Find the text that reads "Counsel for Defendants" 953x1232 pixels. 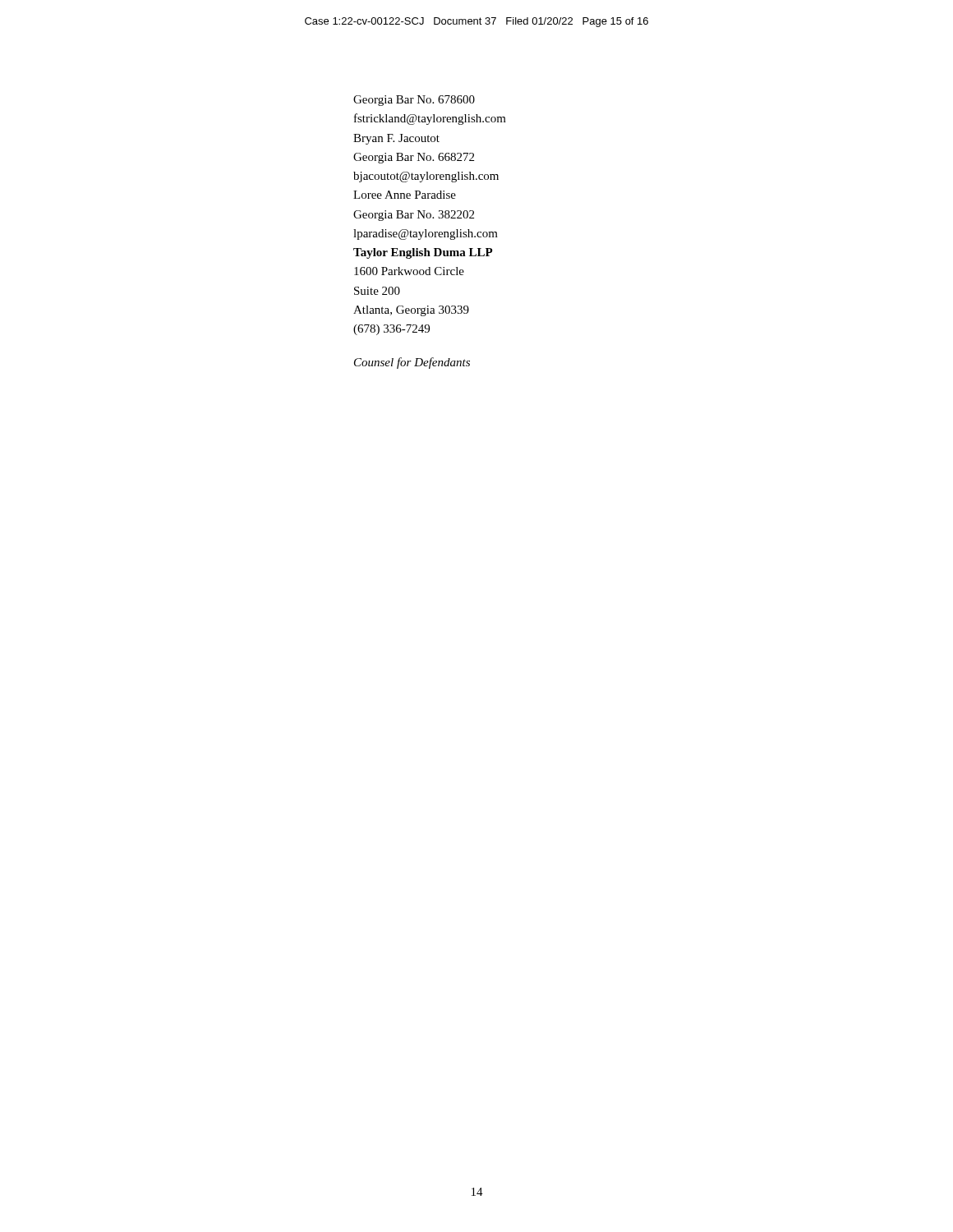click(412, 362)
